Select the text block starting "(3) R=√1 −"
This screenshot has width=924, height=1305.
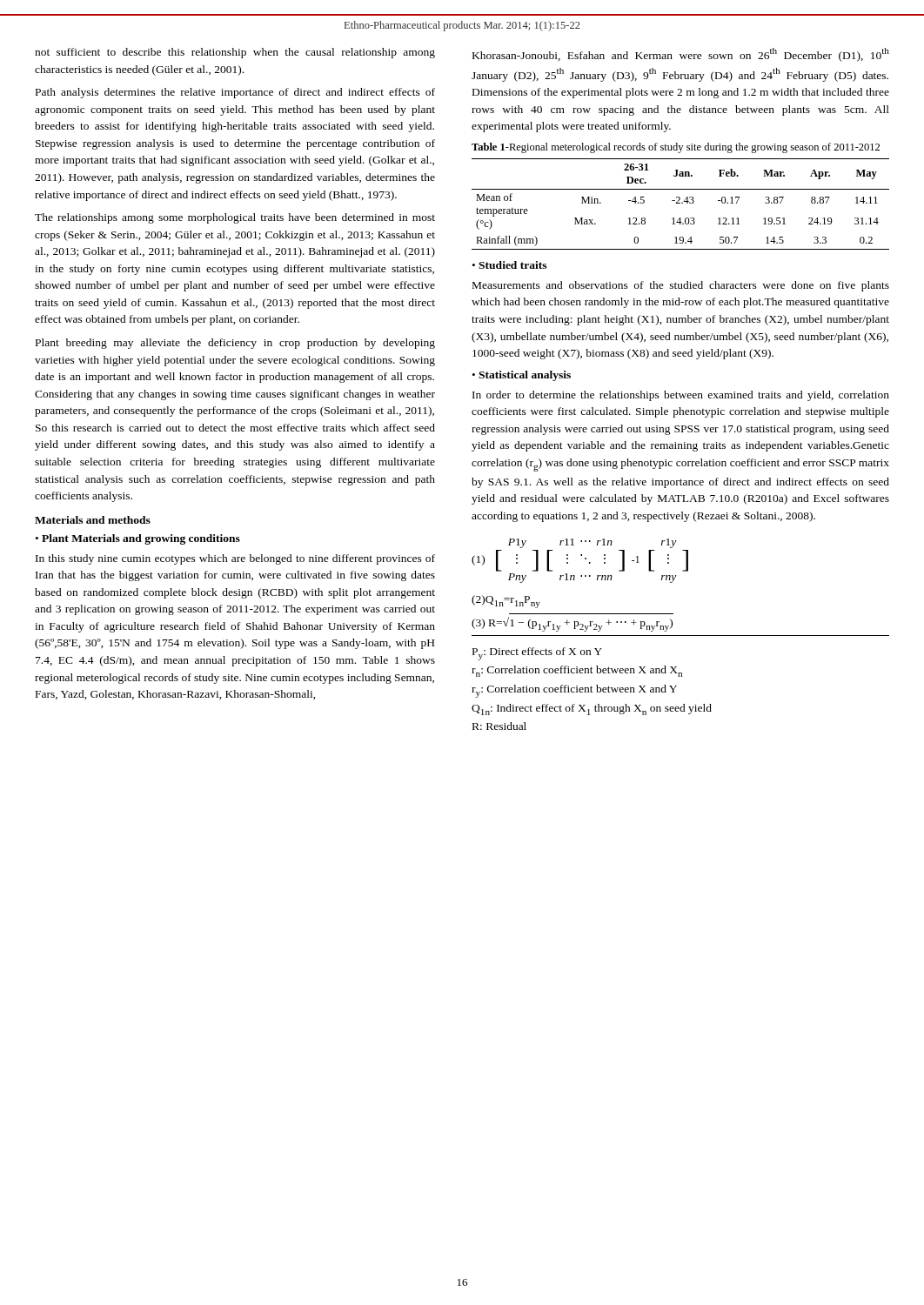coord(572,622)
